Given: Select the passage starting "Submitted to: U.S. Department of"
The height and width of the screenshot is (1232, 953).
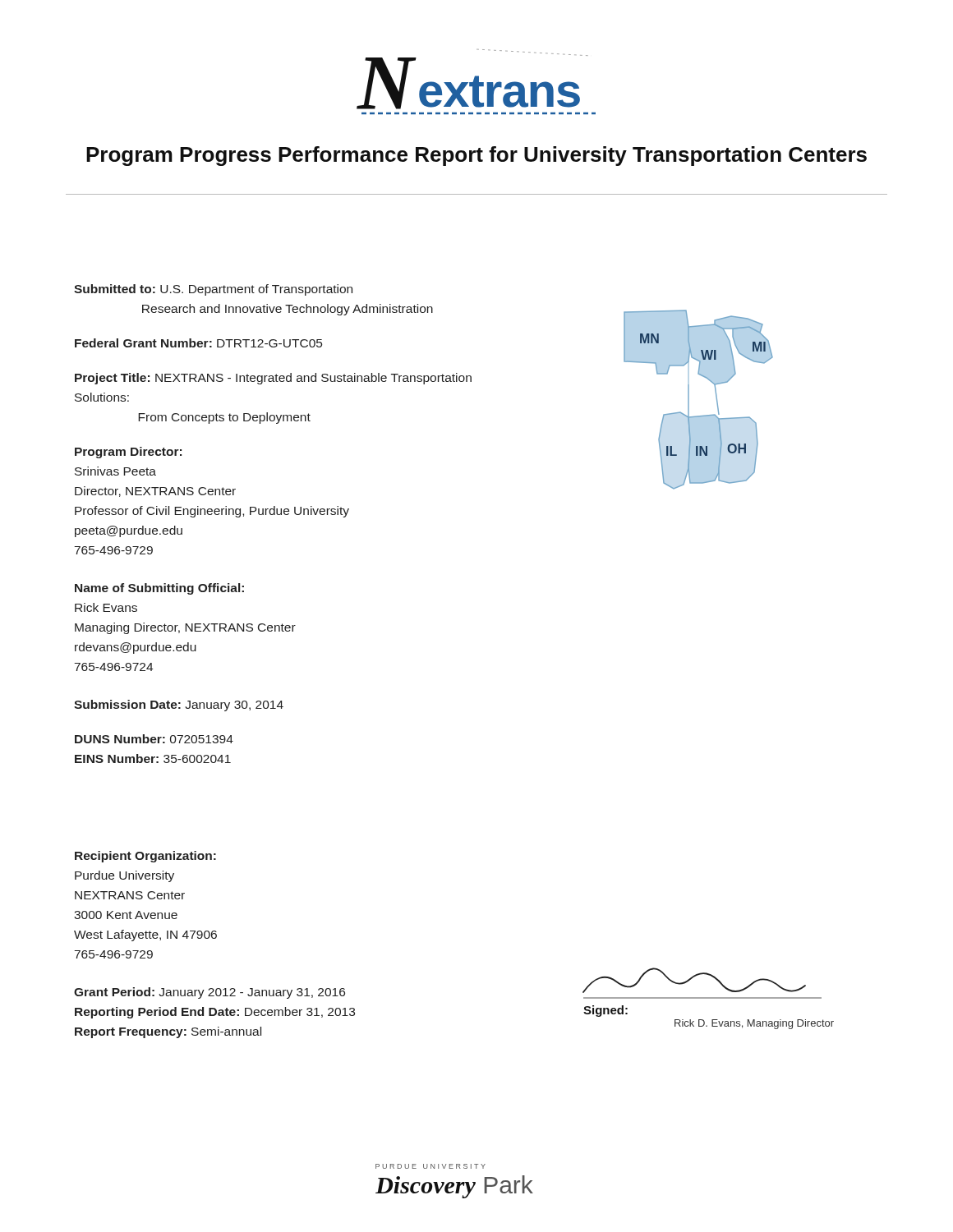Looking at the screenshot, I should [x=254, y=299].
